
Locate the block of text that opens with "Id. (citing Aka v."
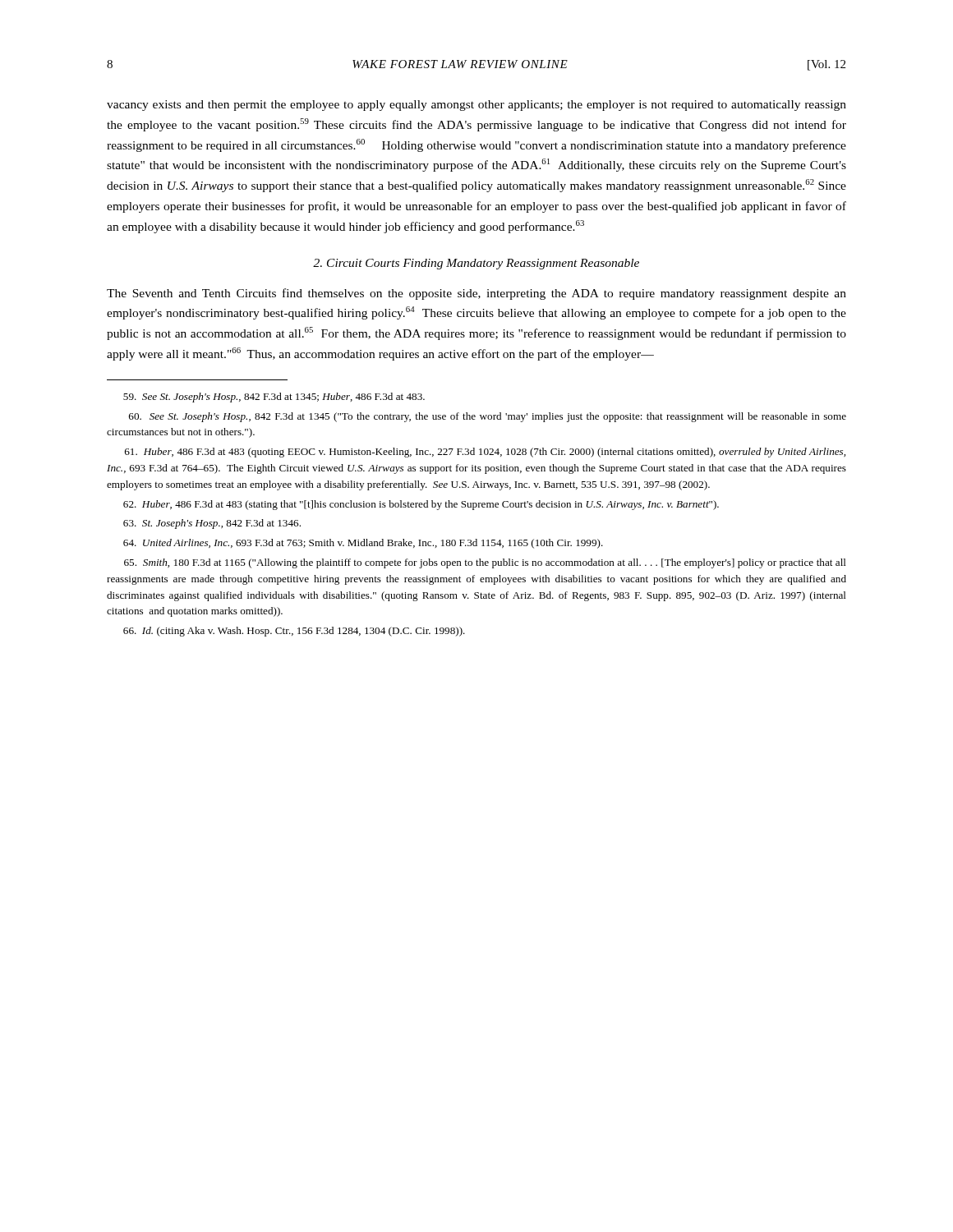[x=294, y=632]
